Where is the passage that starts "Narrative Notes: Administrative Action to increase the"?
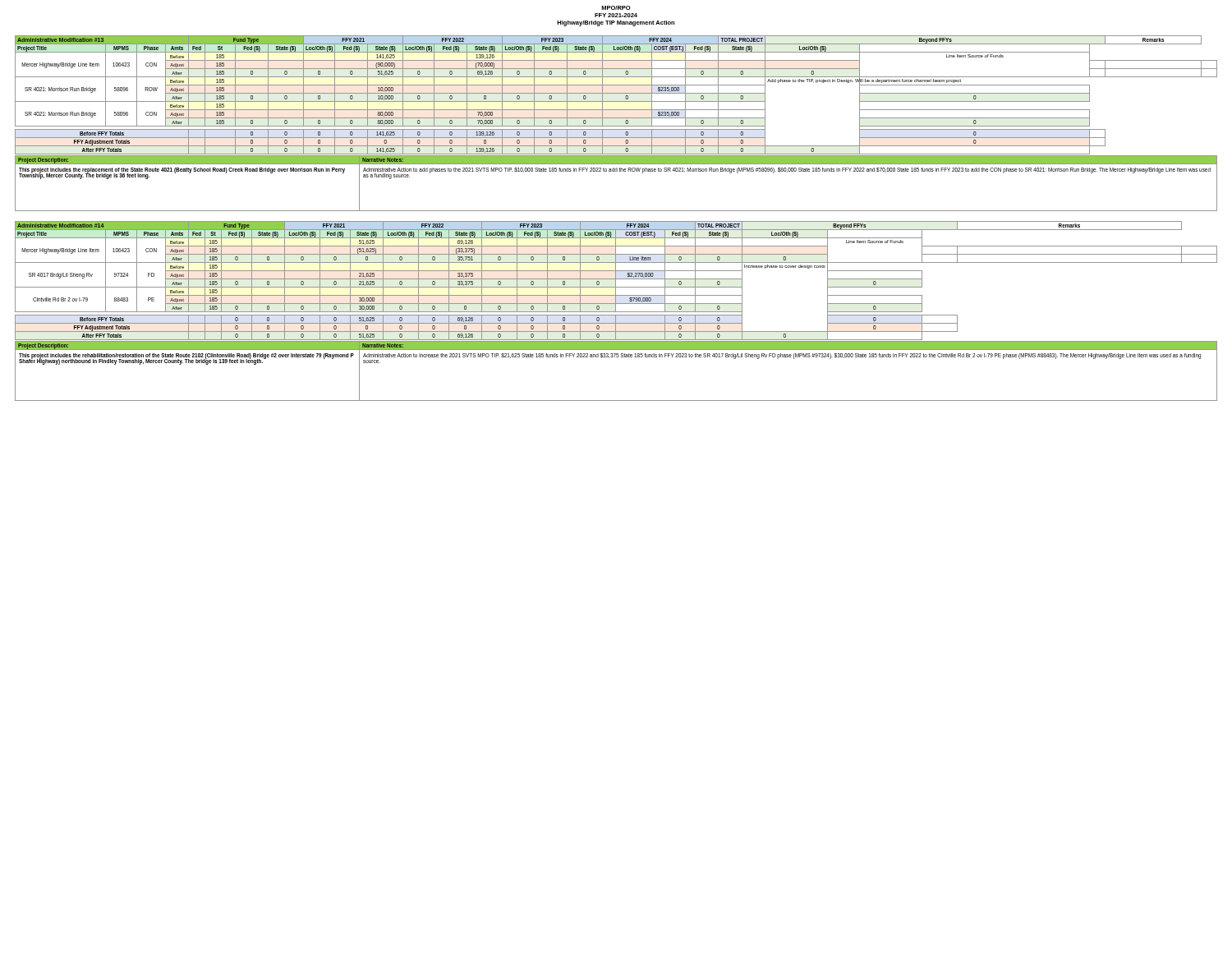Viewport: 1232px width, 953px height. (788, 371)
